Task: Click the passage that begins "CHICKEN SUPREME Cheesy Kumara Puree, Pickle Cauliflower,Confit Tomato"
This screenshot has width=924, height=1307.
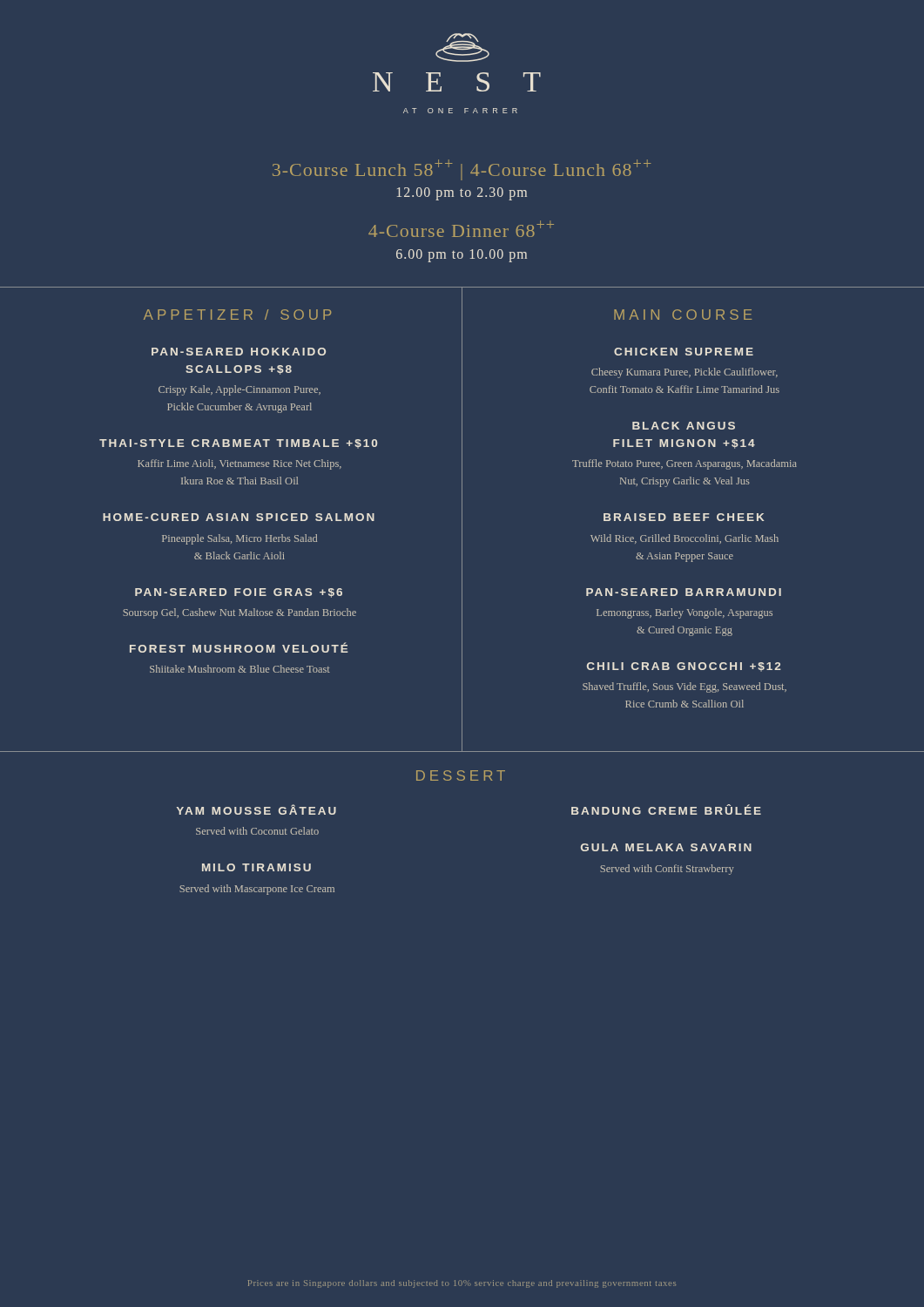Action: tap(684, 371)
